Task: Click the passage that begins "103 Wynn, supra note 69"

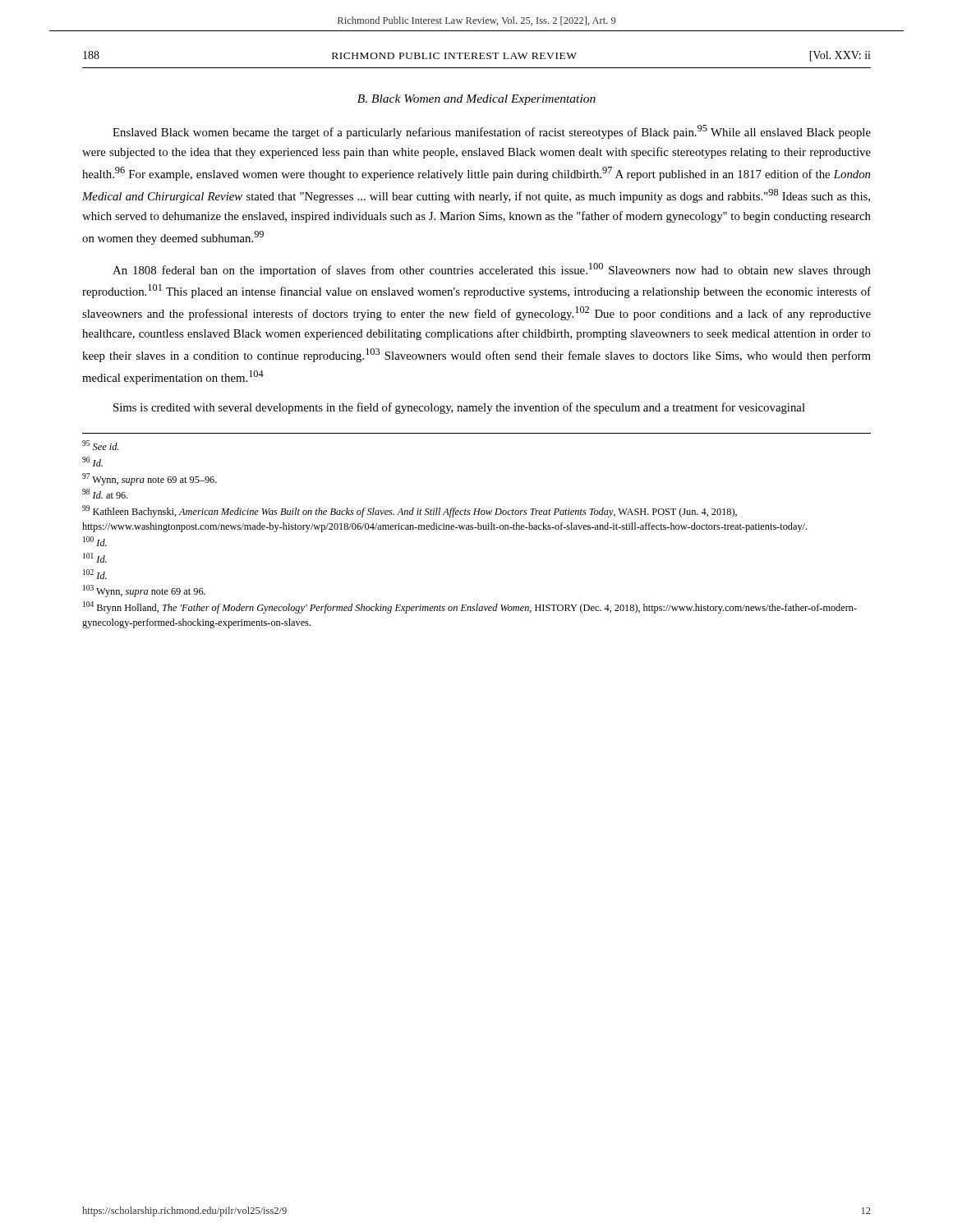Action: 144,591
